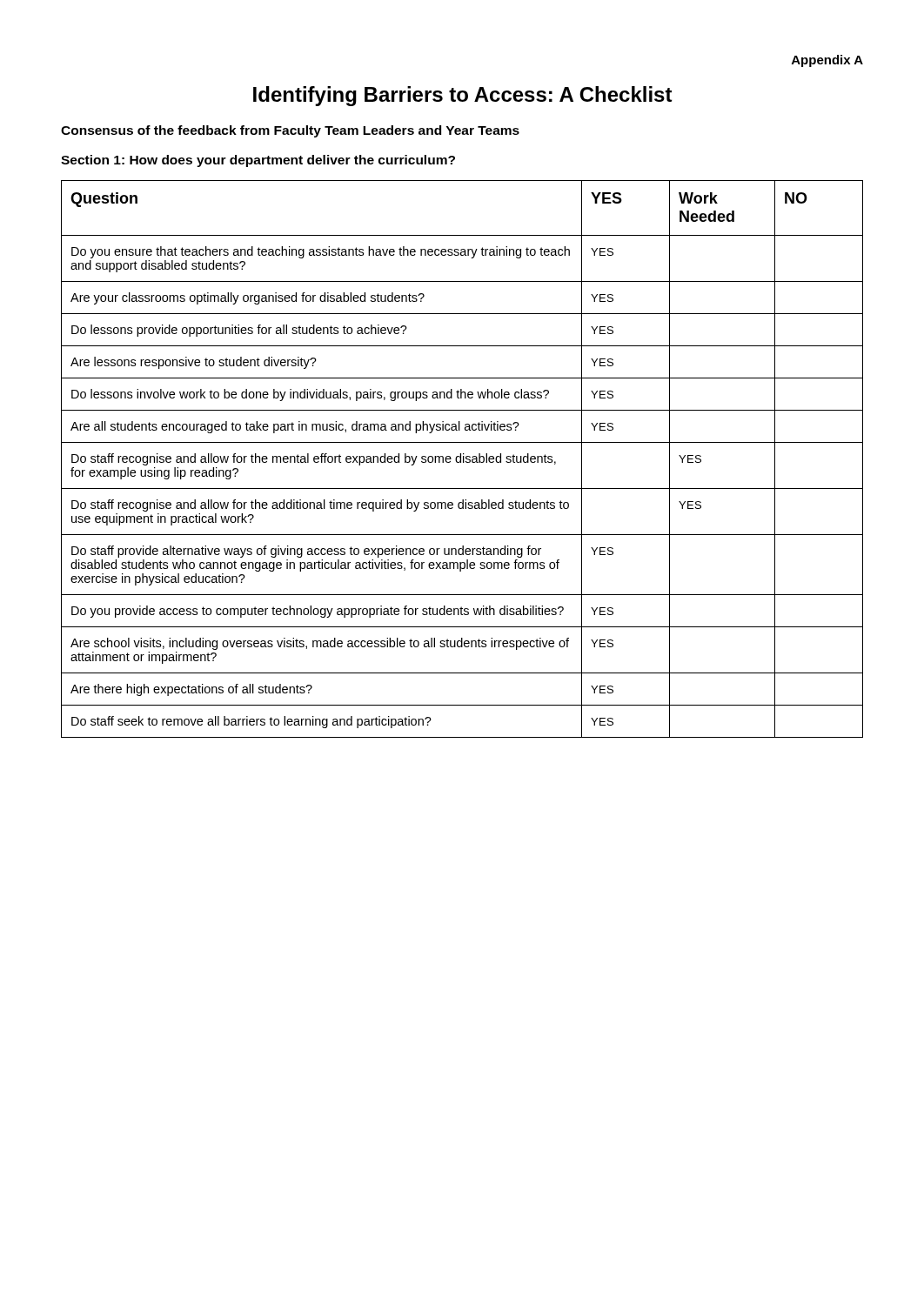The image size is (924, 1305).
Task: Select the table that reads "Are there high expectations of"
Action: pyautogui.click(x=462, y=459)
